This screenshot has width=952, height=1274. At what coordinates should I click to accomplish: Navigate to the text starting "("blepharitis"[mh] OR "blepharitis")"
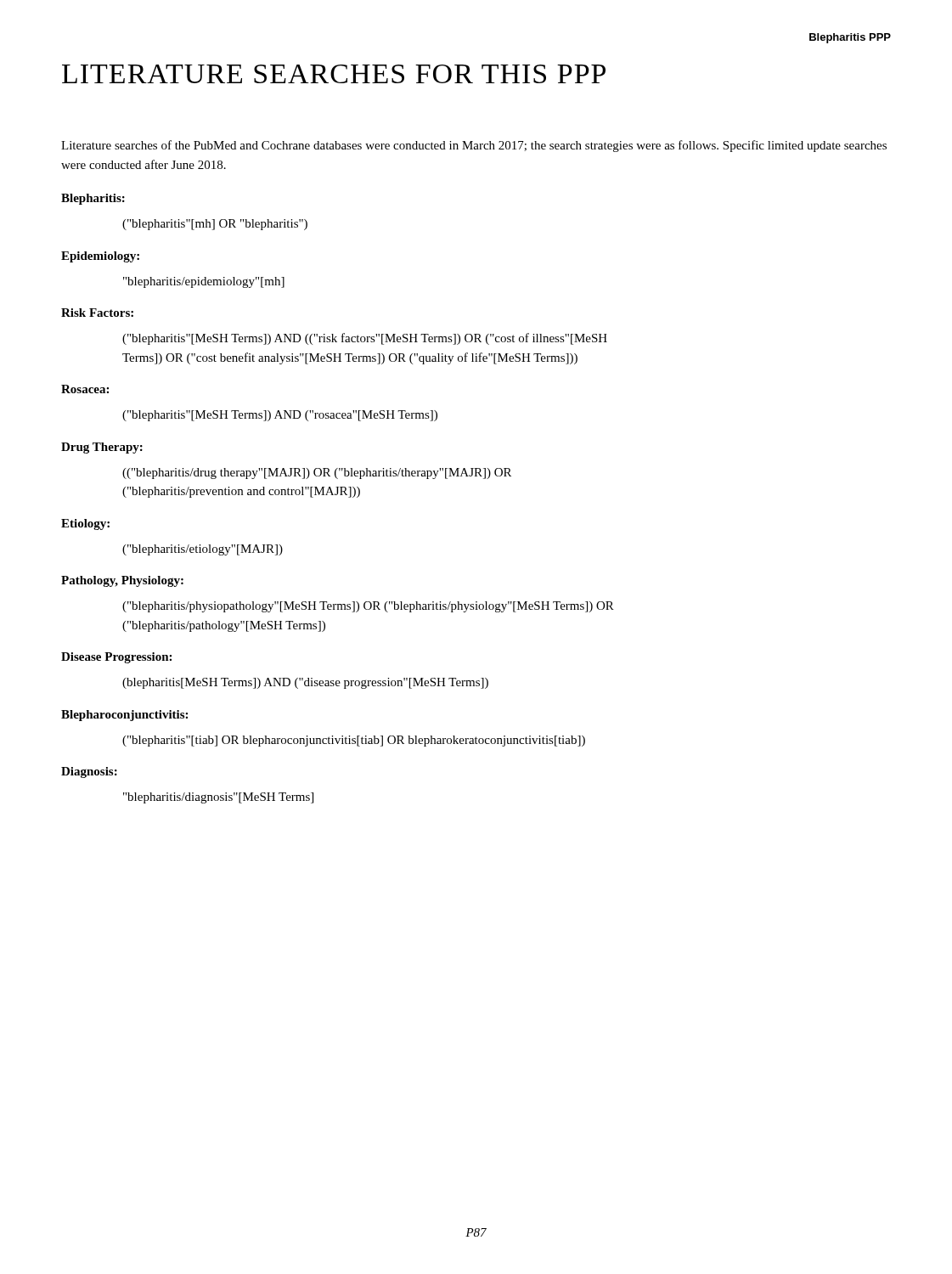tap(215, 223)
